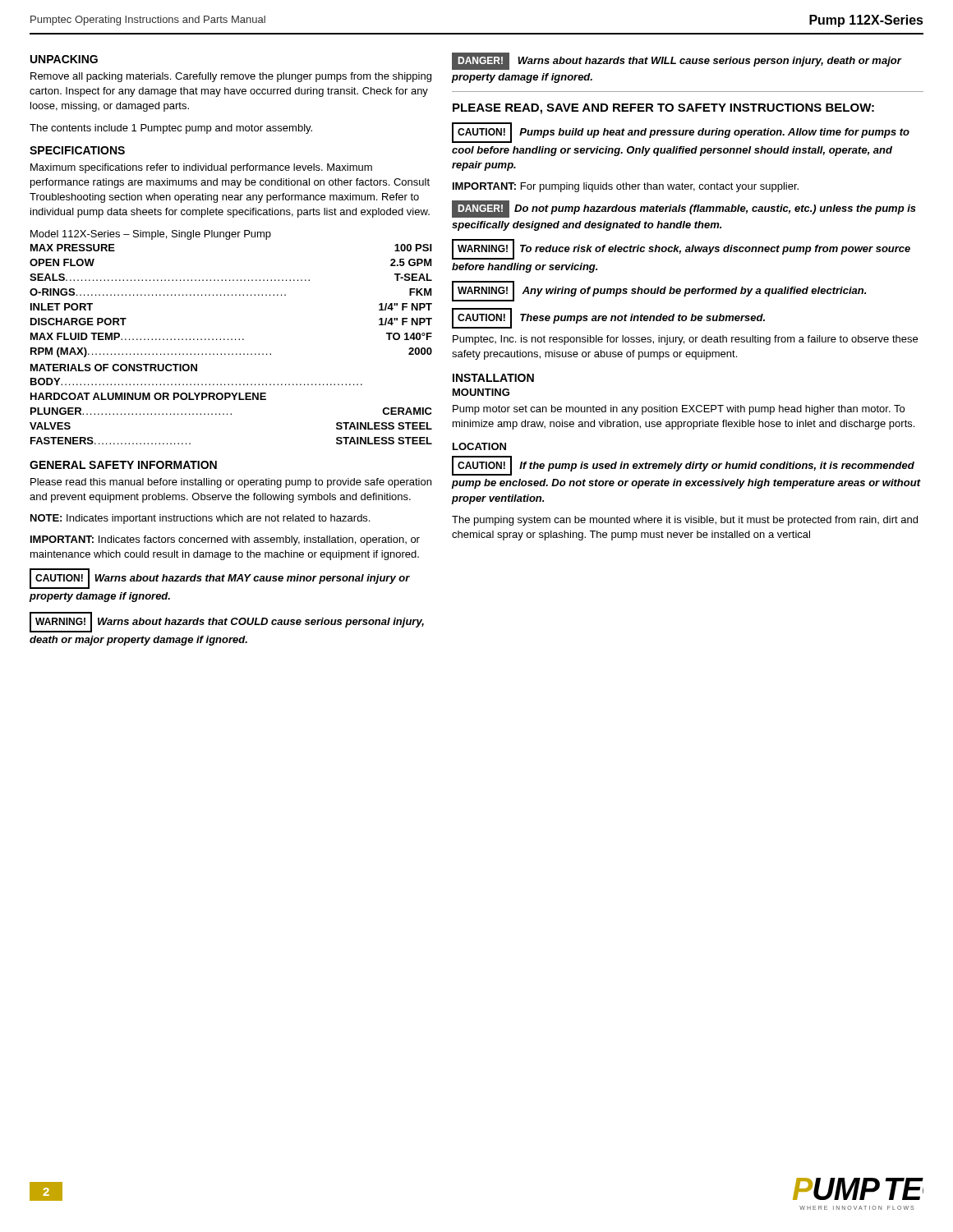Click the passage that begins "CAUTION!Warns about hazards that MAY cause"
This screenshot has height=1232, width=953.
(x=219, y=585)
